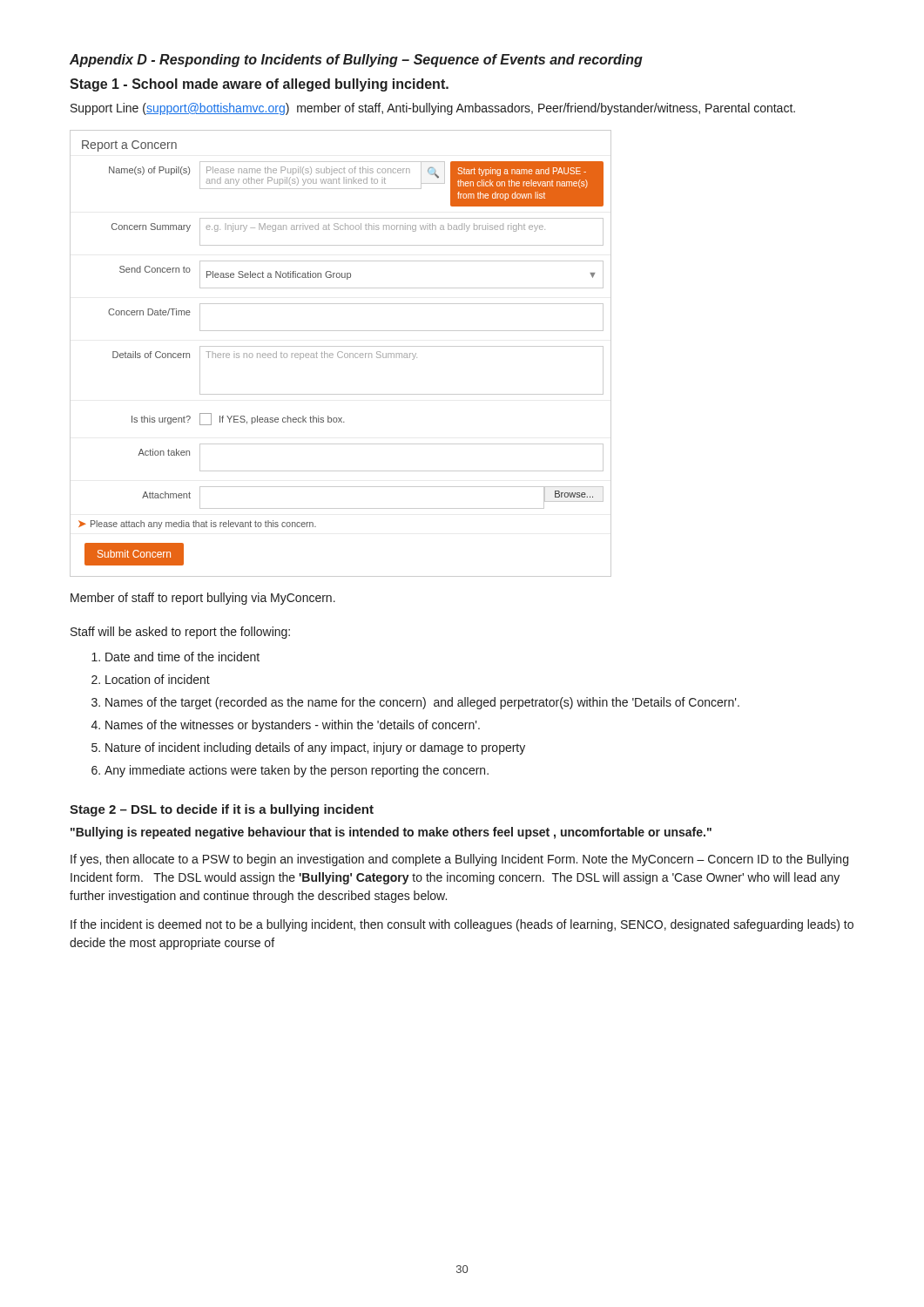Image resolution: width=924 pixels, height=1307 pixels.
Task: Select the text block that reads "Support Line (support@bottishamvc.org) member of"
Action: [x=462, y=108]
